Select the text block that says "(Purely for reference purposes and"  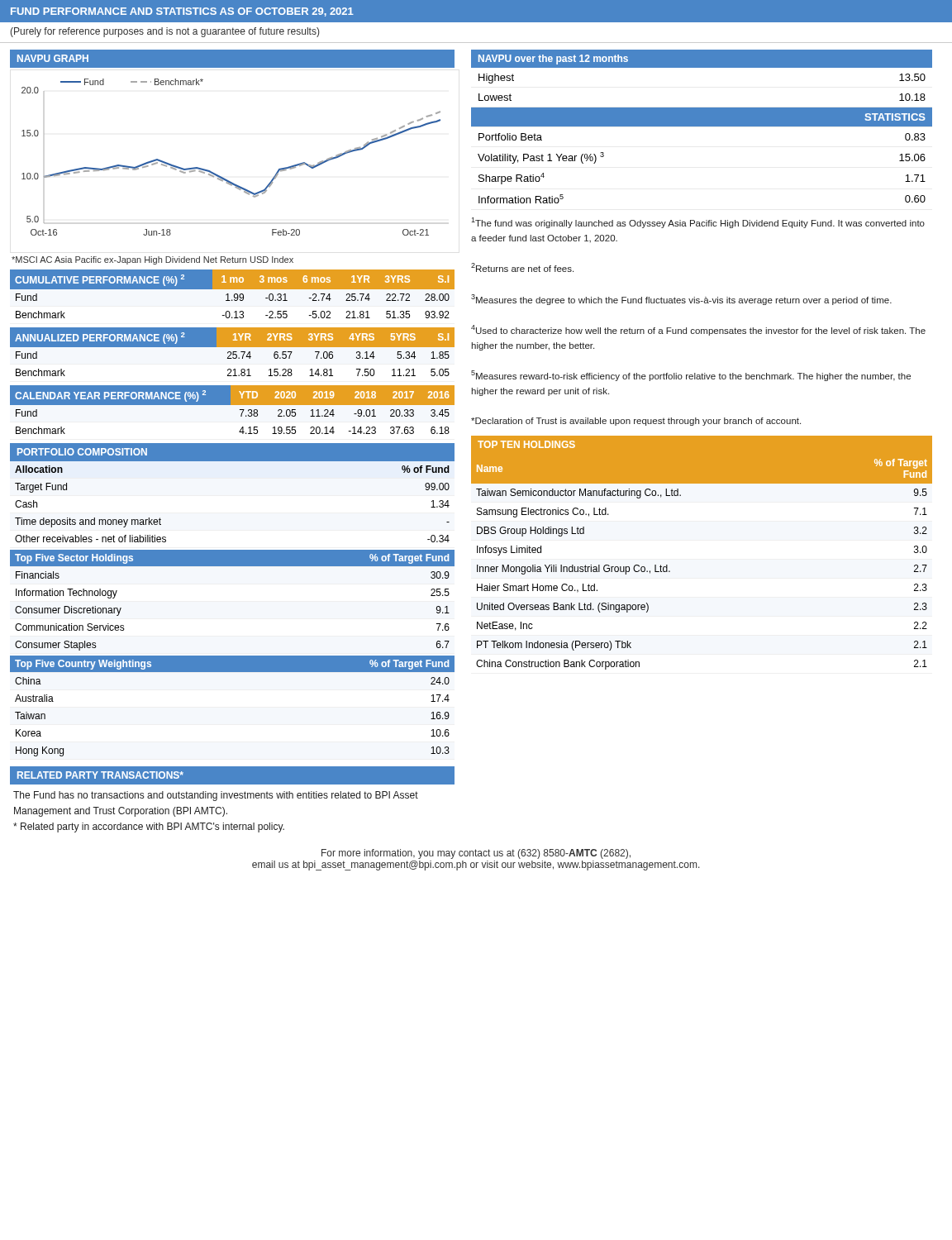click(x=165, y=31)
